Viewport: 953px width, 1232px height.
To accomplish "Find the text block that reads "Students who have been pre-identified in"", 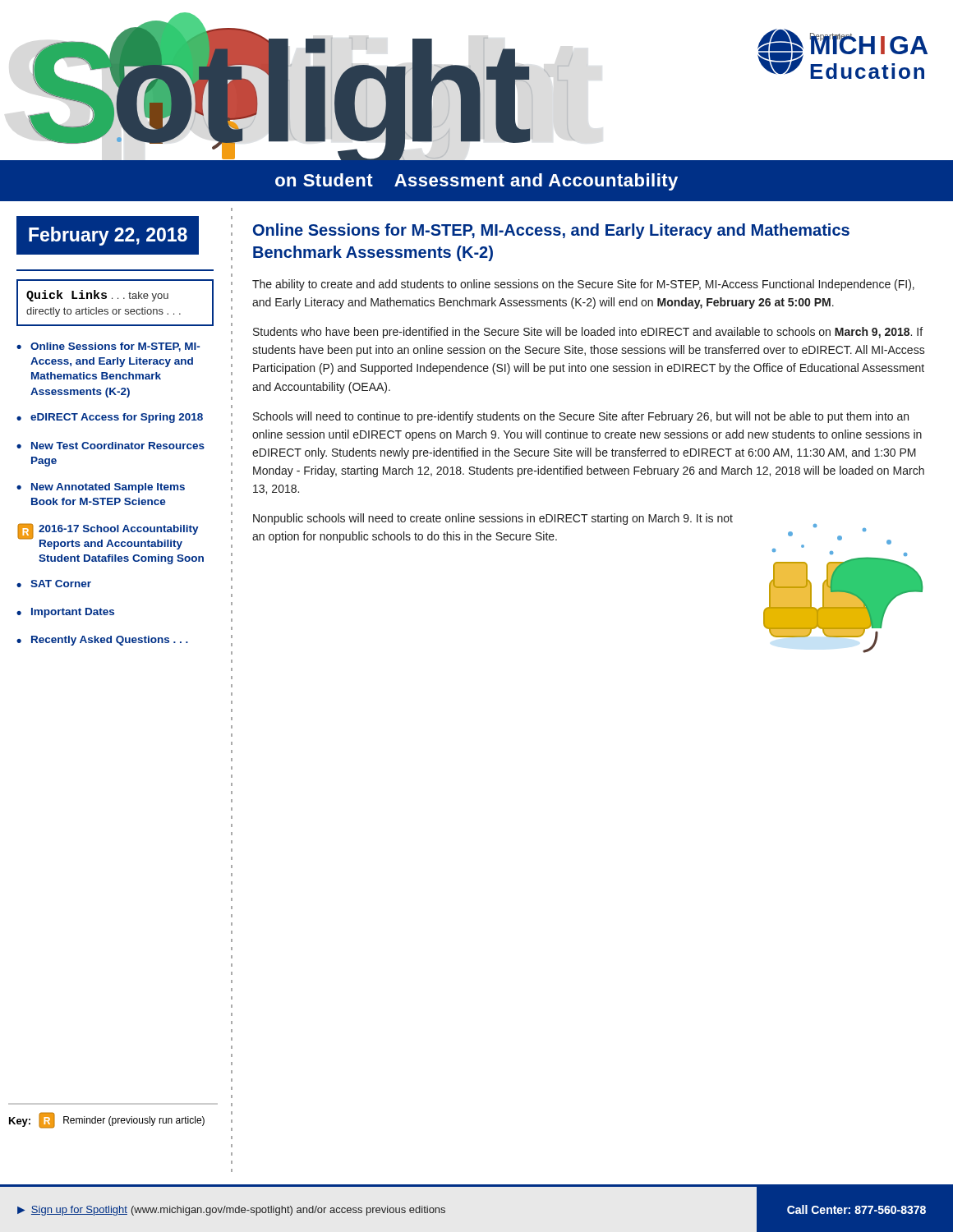I will coord(589,359).
